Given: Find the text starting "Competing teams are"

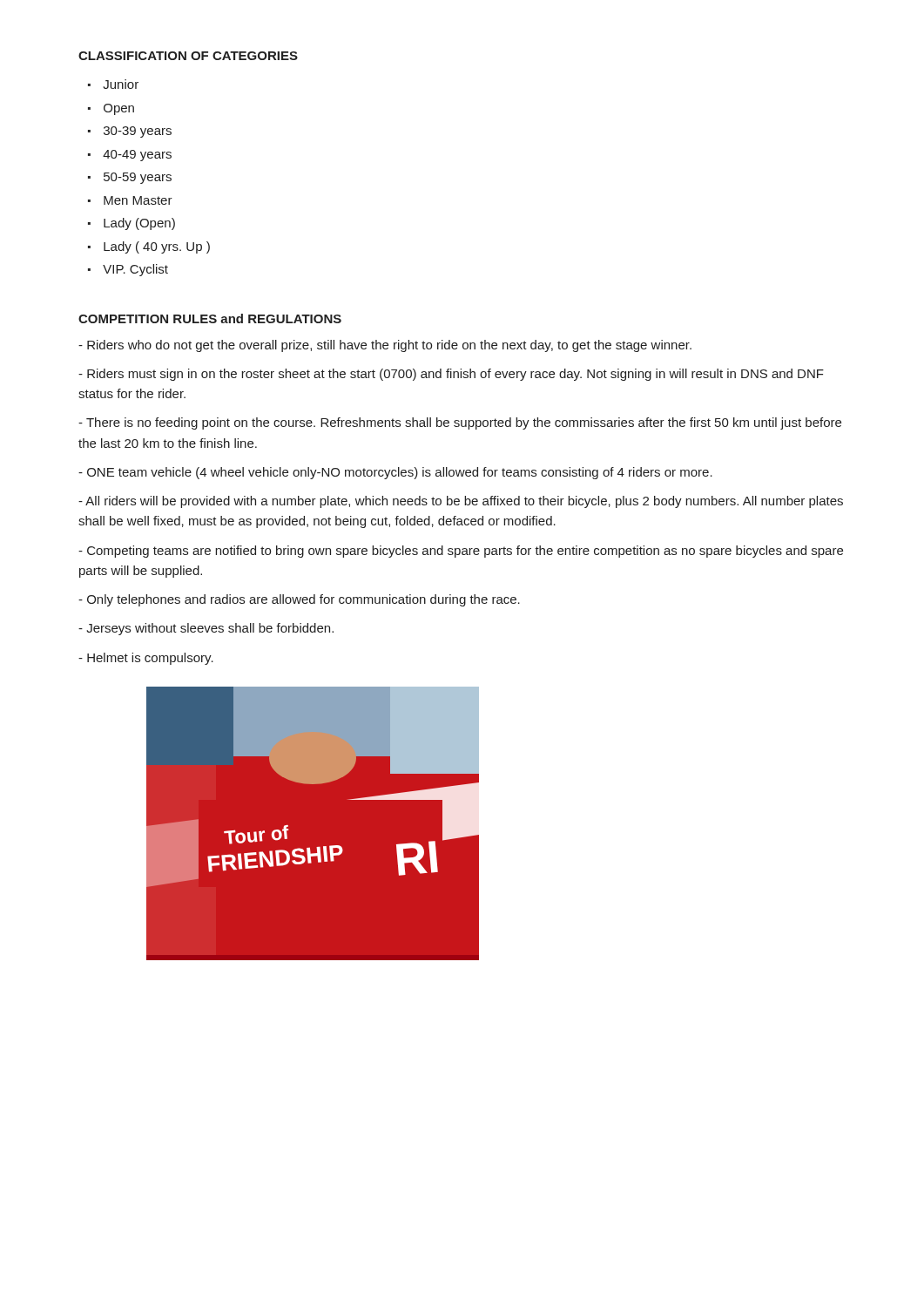Looking at the screenshot, I should (461, 560).
